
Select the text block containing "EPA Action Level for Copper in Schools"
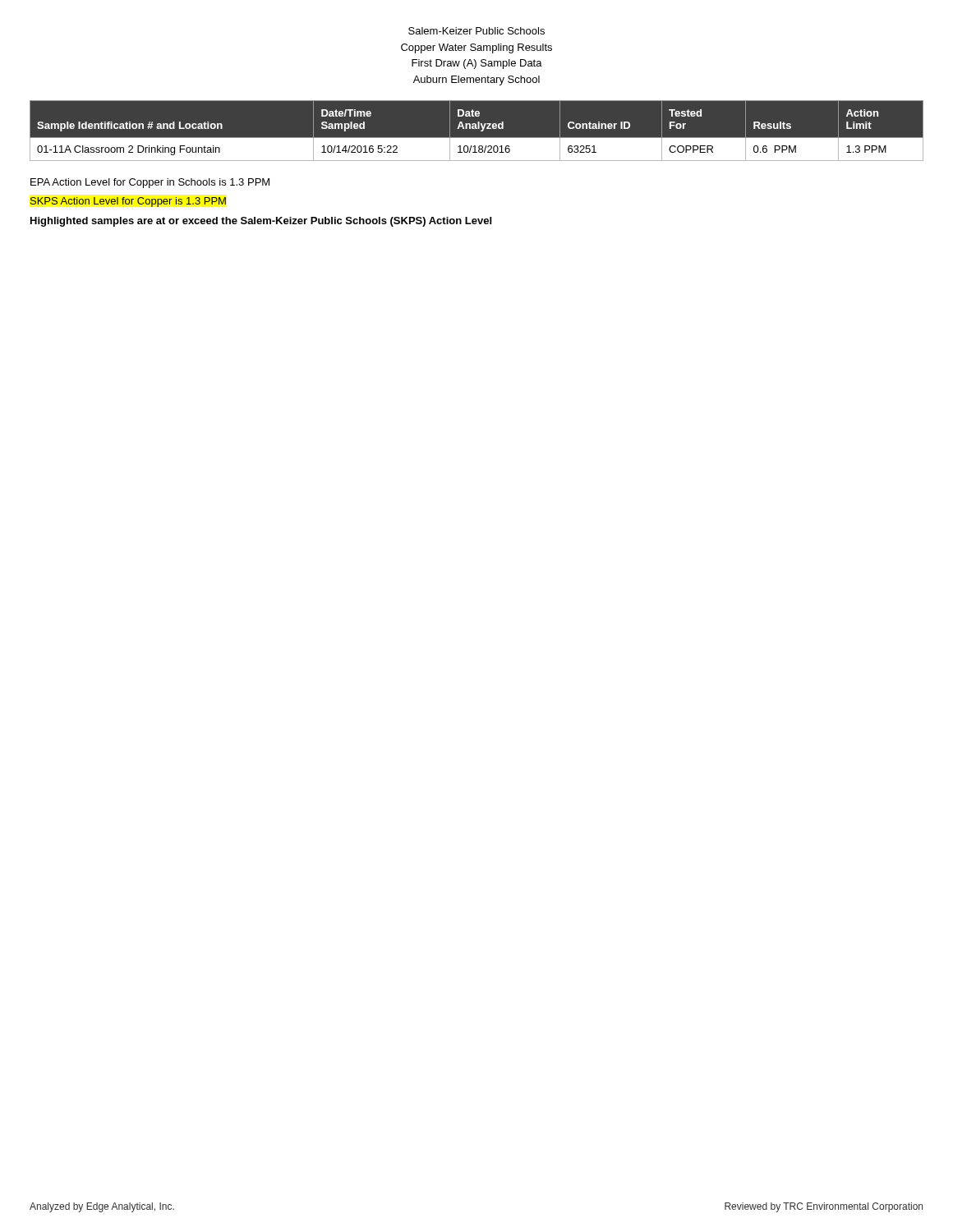point(150,182)
